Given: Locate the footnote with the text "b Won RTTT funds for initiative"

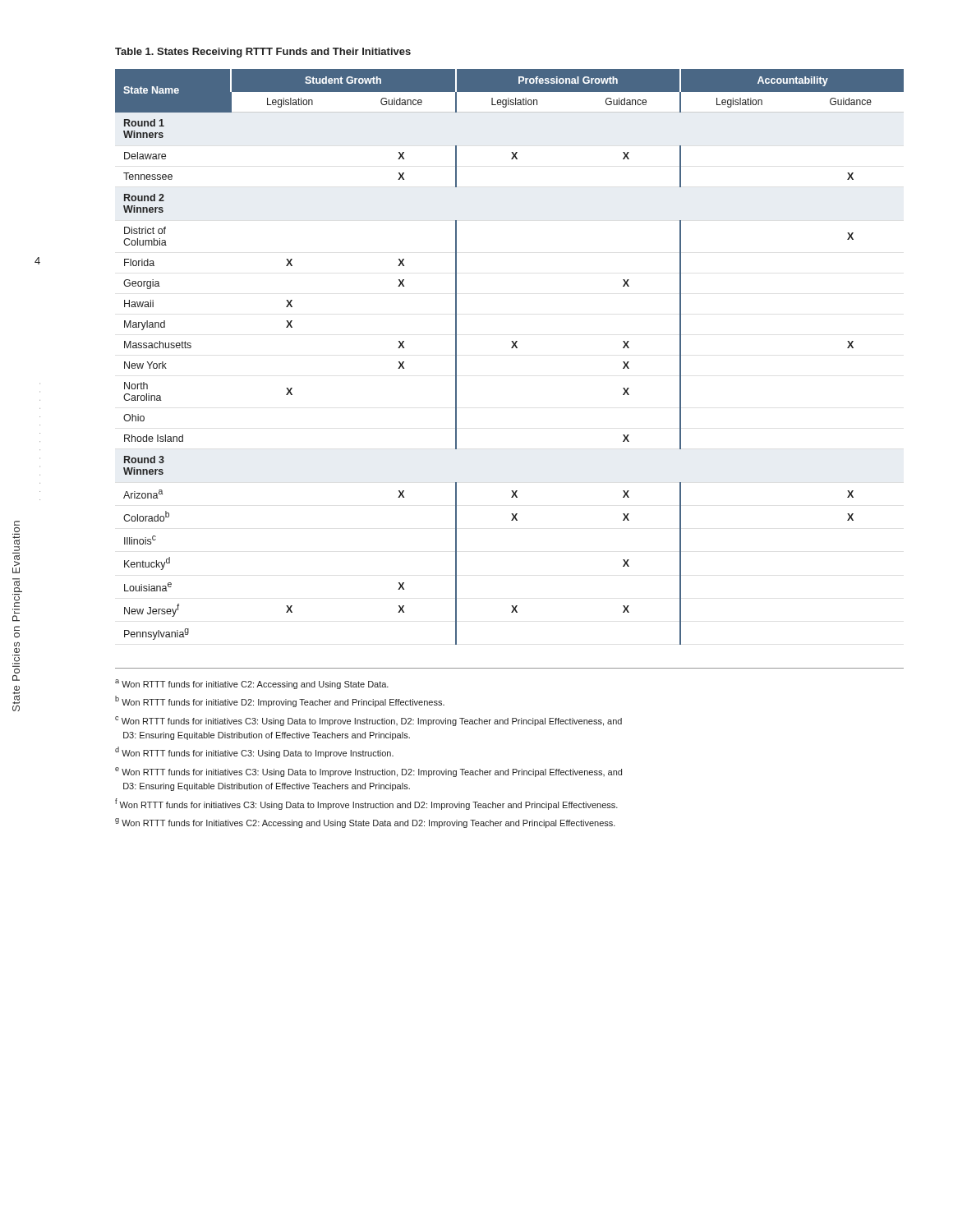Looking at the screenshot, I should (280, 701).
